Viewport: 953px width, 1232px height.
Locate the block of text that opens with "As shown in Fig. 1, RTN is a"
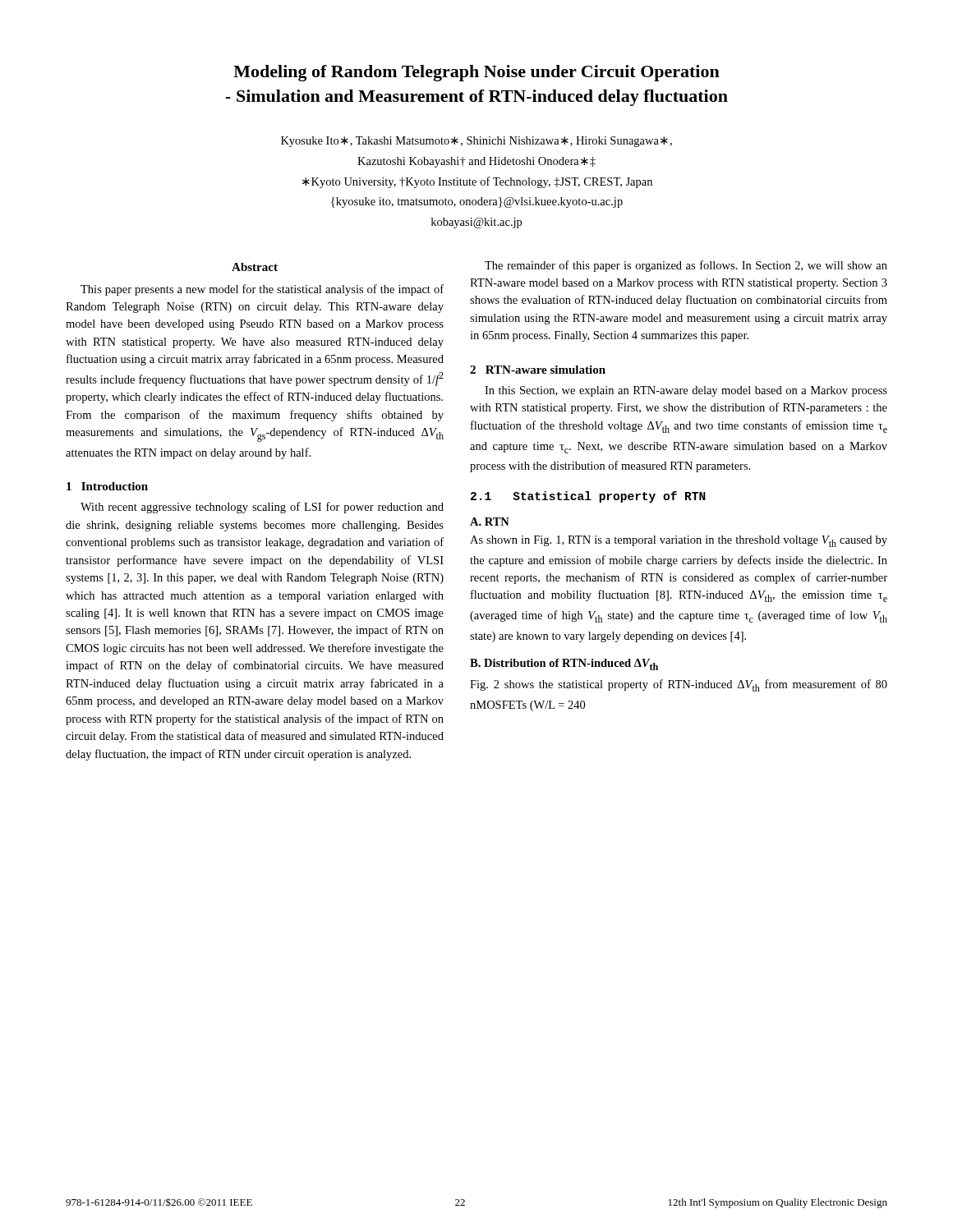[x=679, y=588]
